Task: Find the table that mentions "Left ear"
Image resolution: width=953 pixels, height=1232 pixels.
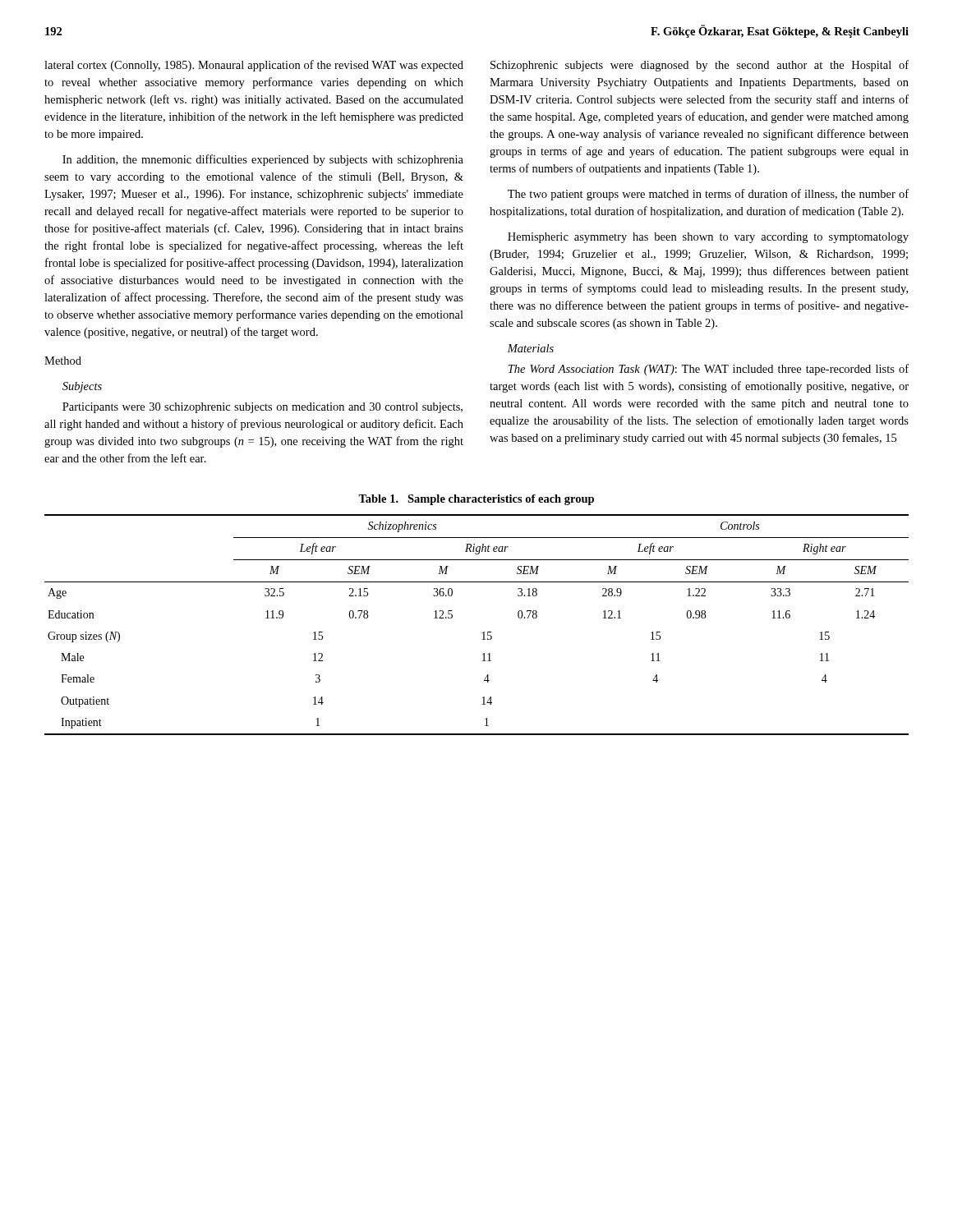Action: (x=476, y=625)
